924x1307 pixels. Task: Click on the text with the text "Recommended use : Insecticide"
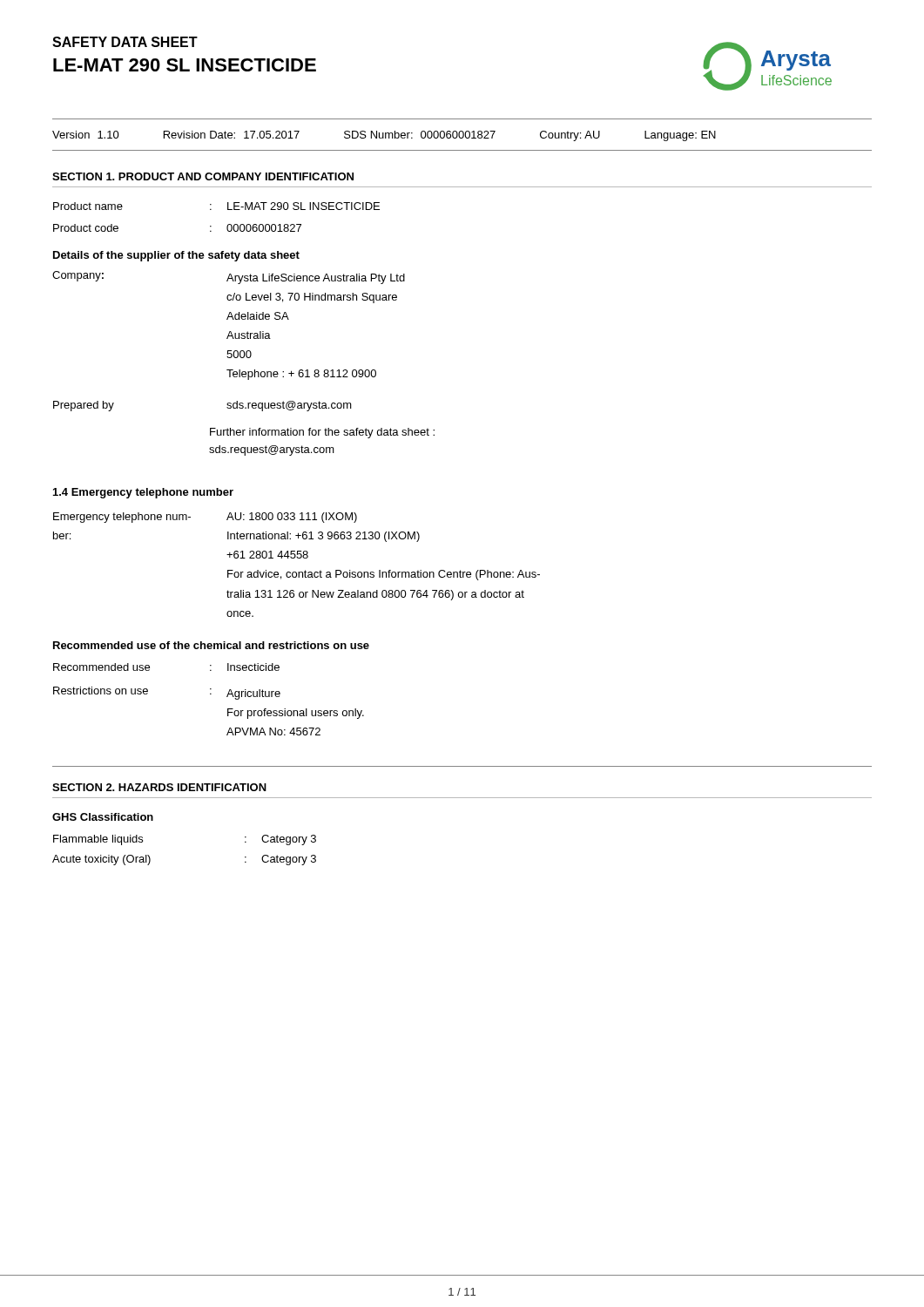96,667
